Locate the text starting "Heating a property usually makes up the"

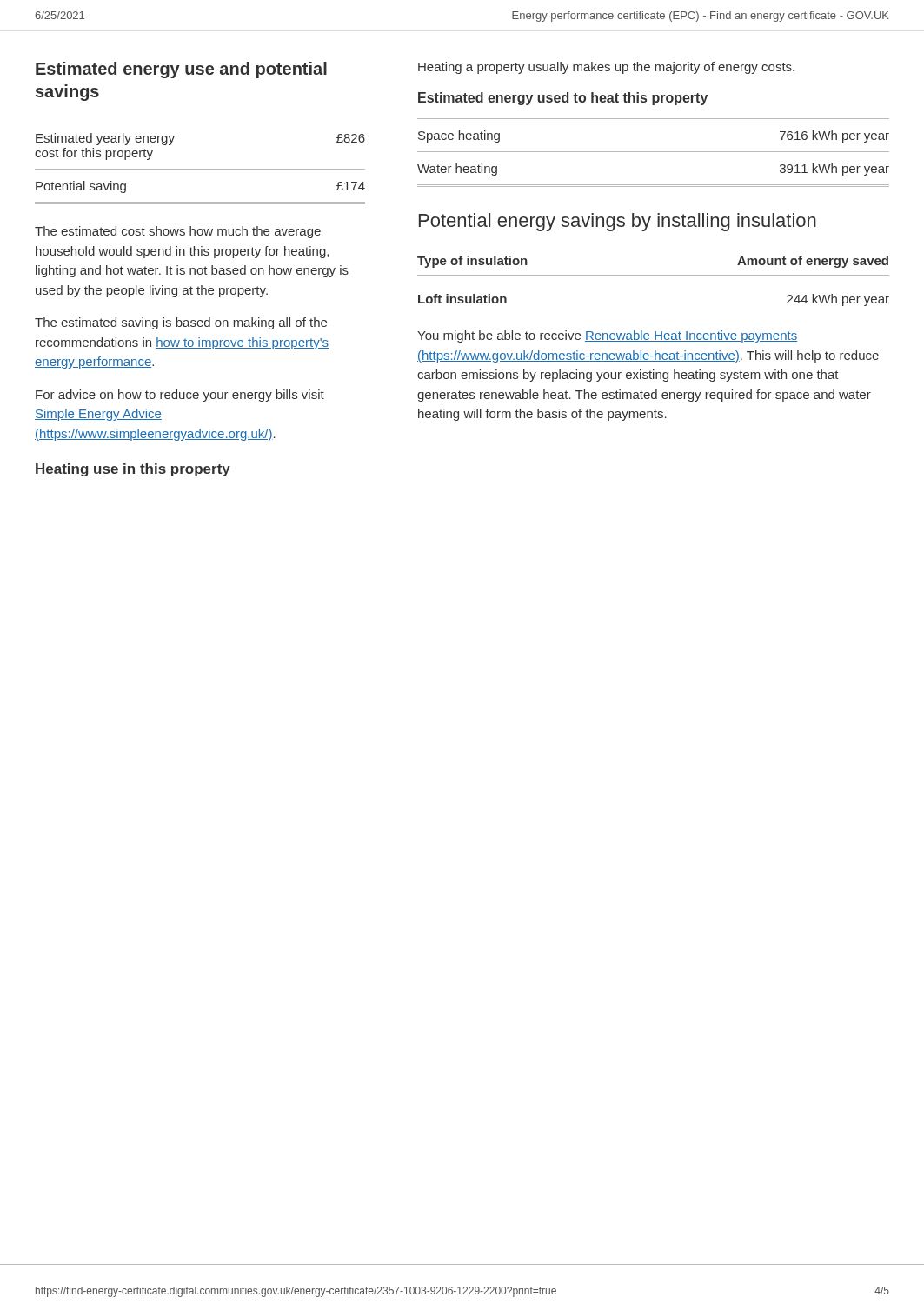click(x=606, y=67)
